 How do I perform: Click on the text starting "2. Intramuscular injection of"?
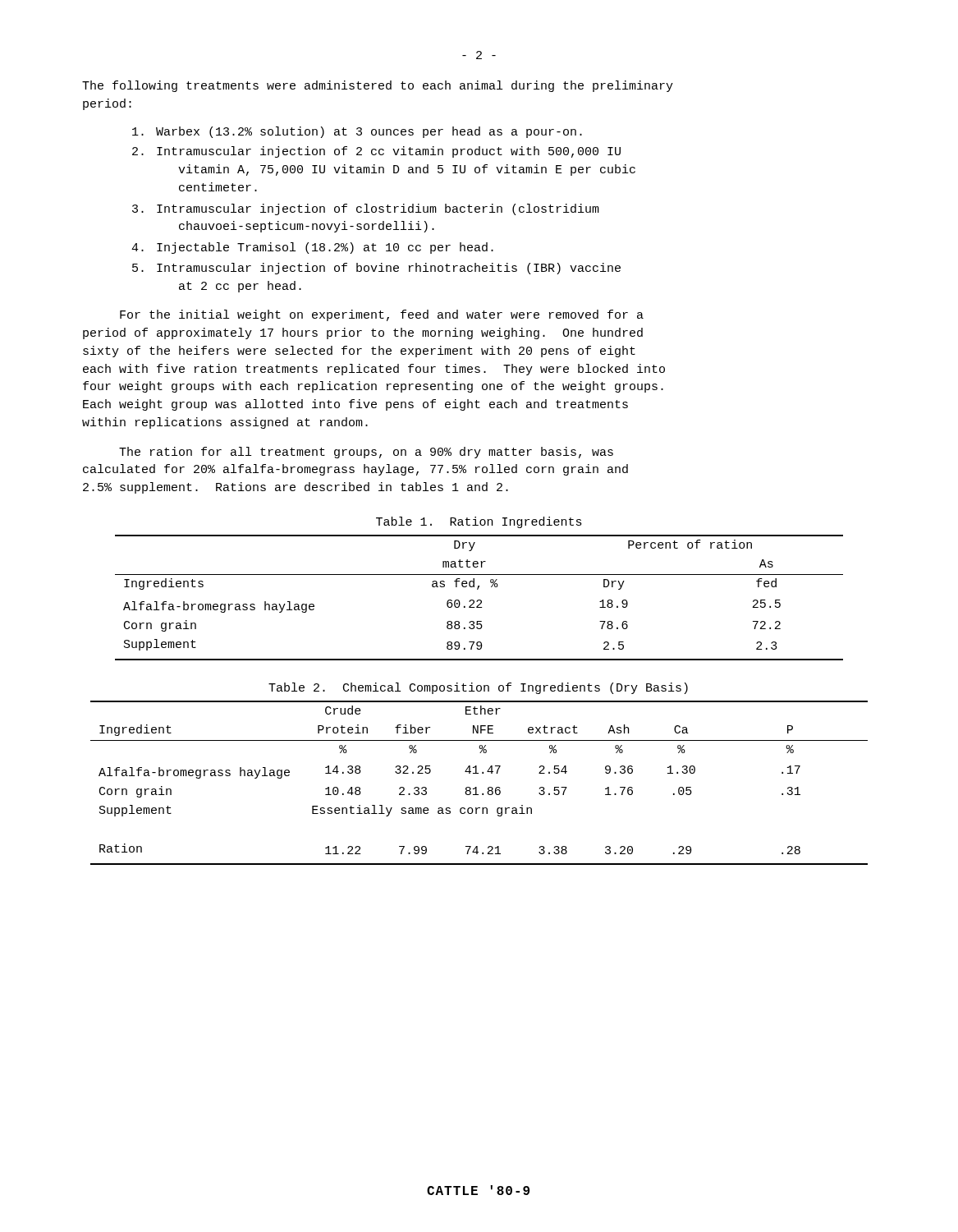coord(504,171)
